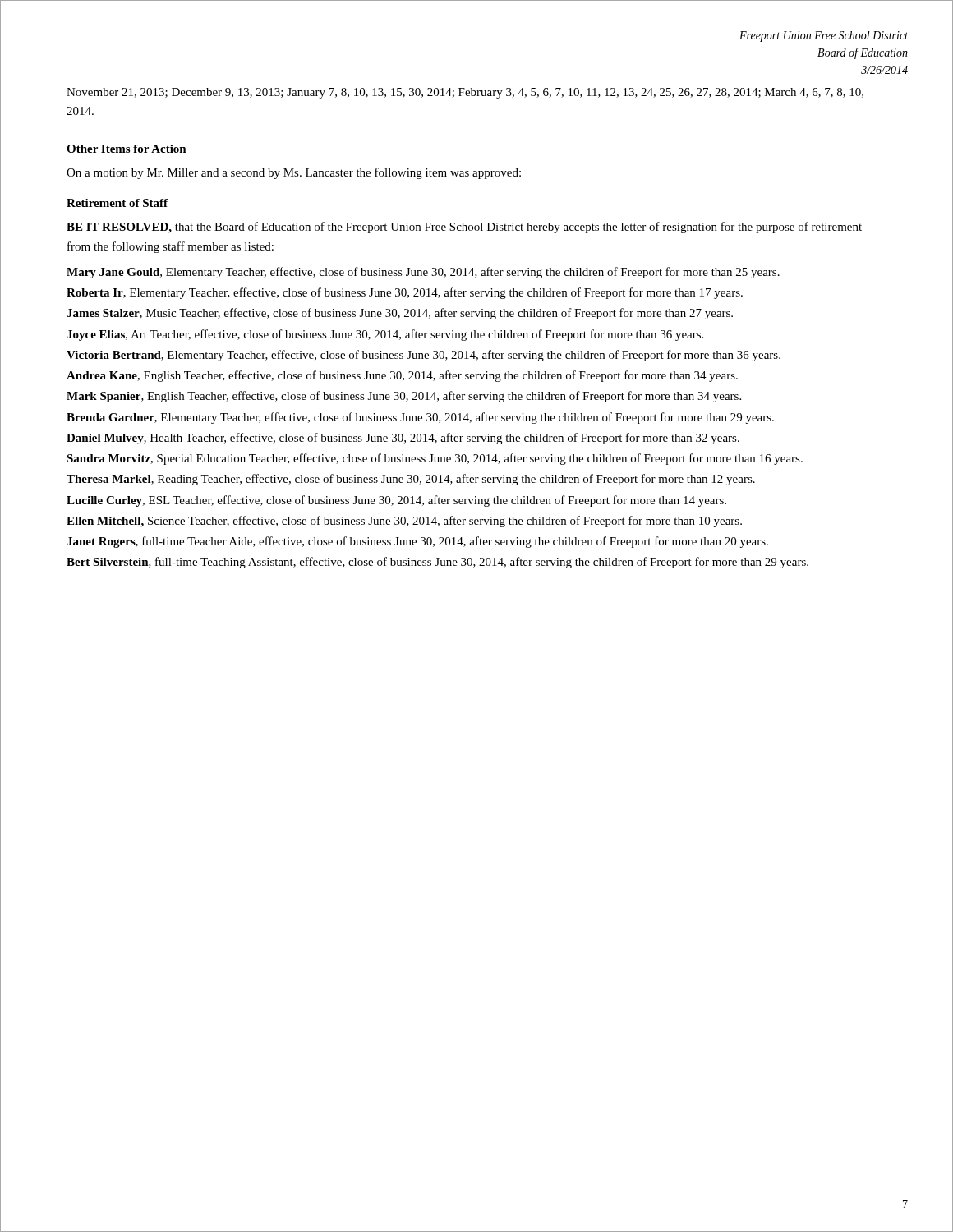Click on the element starting "Roberta Ir, Elementary"
Viewport: 953px width, 1232px height.
click(405, 292)
